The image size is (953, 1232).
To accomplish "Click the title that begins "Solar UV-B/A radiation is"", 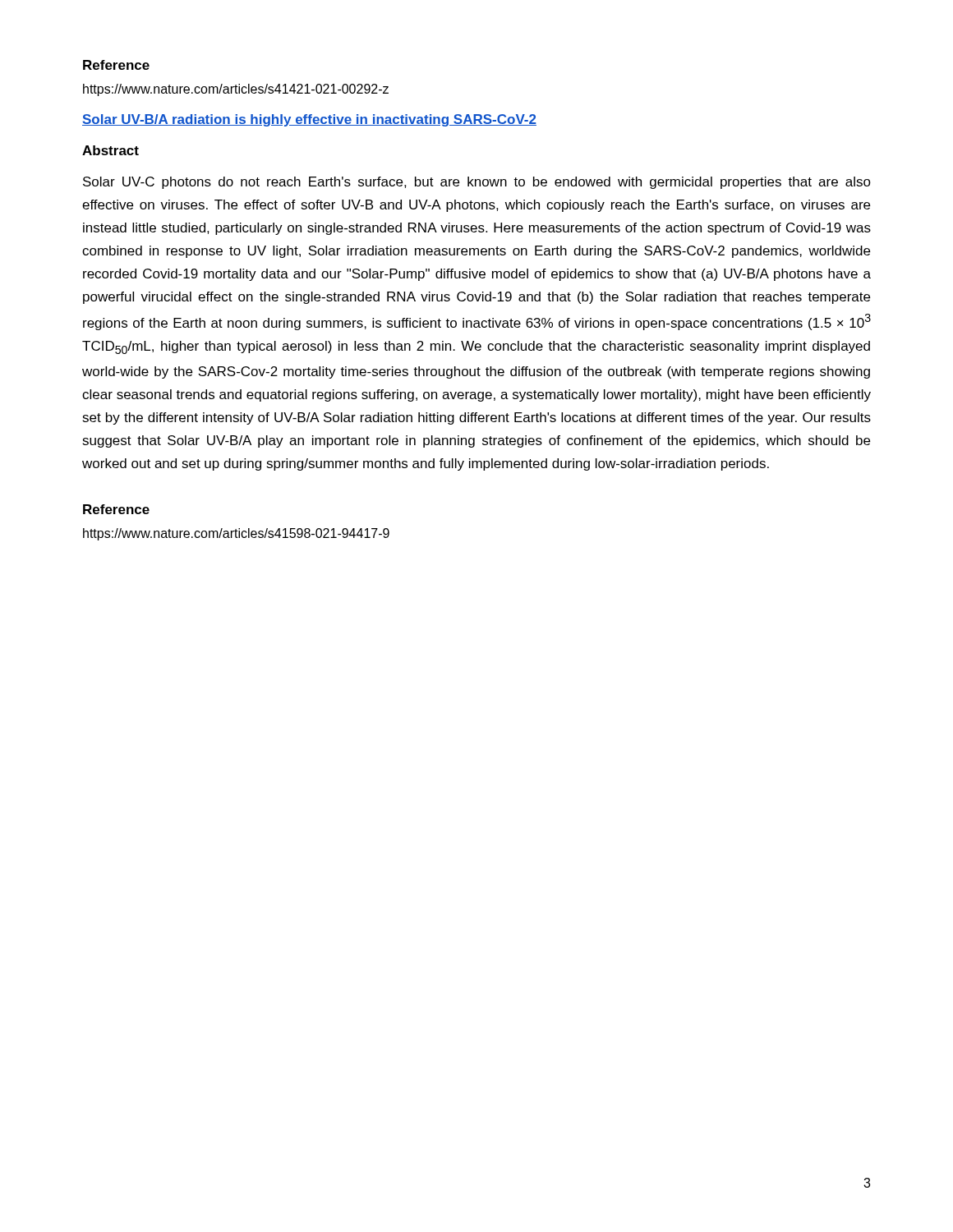I will [476, 120].
